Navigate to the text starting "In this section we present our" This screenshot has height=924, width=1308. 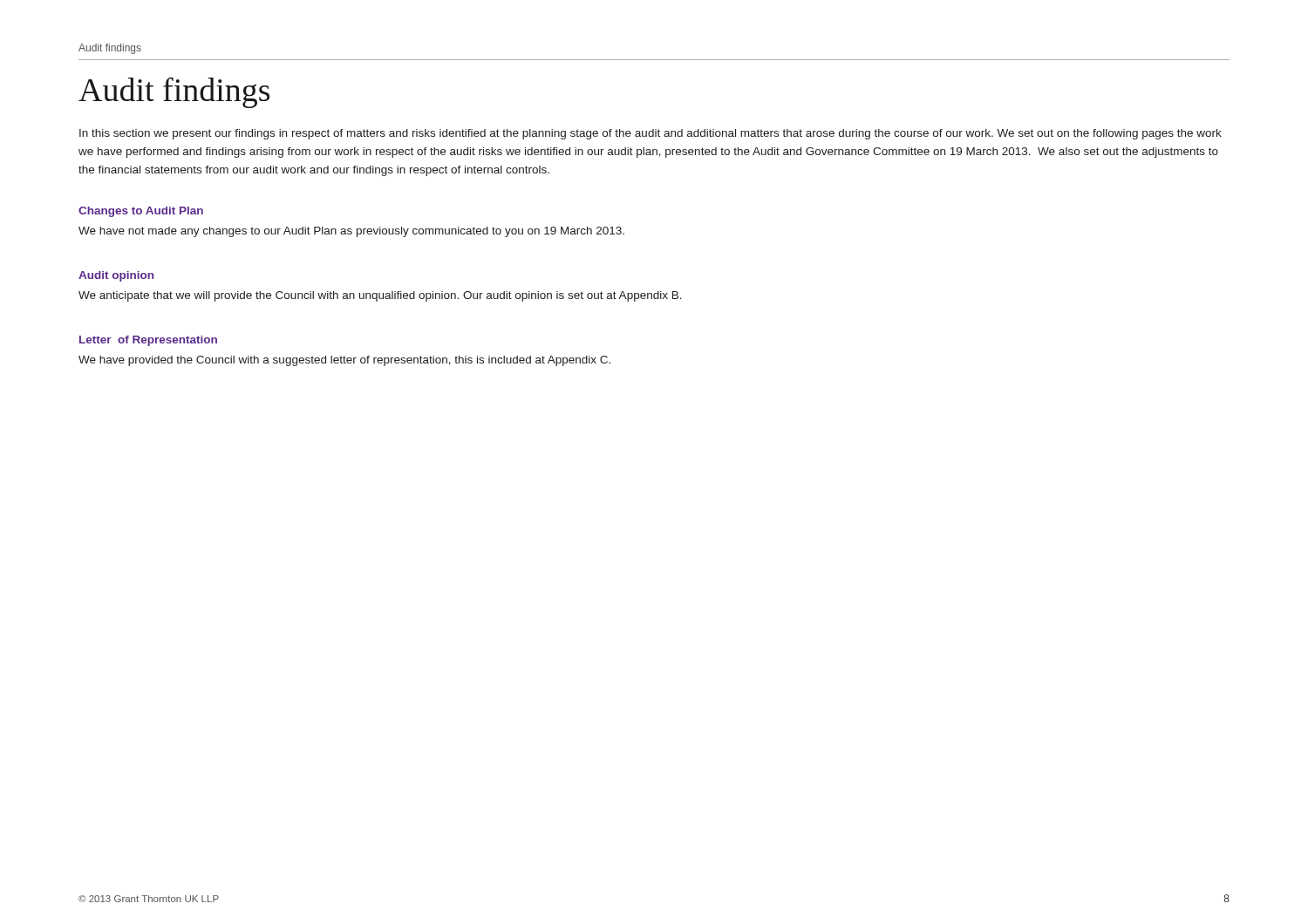coord(654,152)
